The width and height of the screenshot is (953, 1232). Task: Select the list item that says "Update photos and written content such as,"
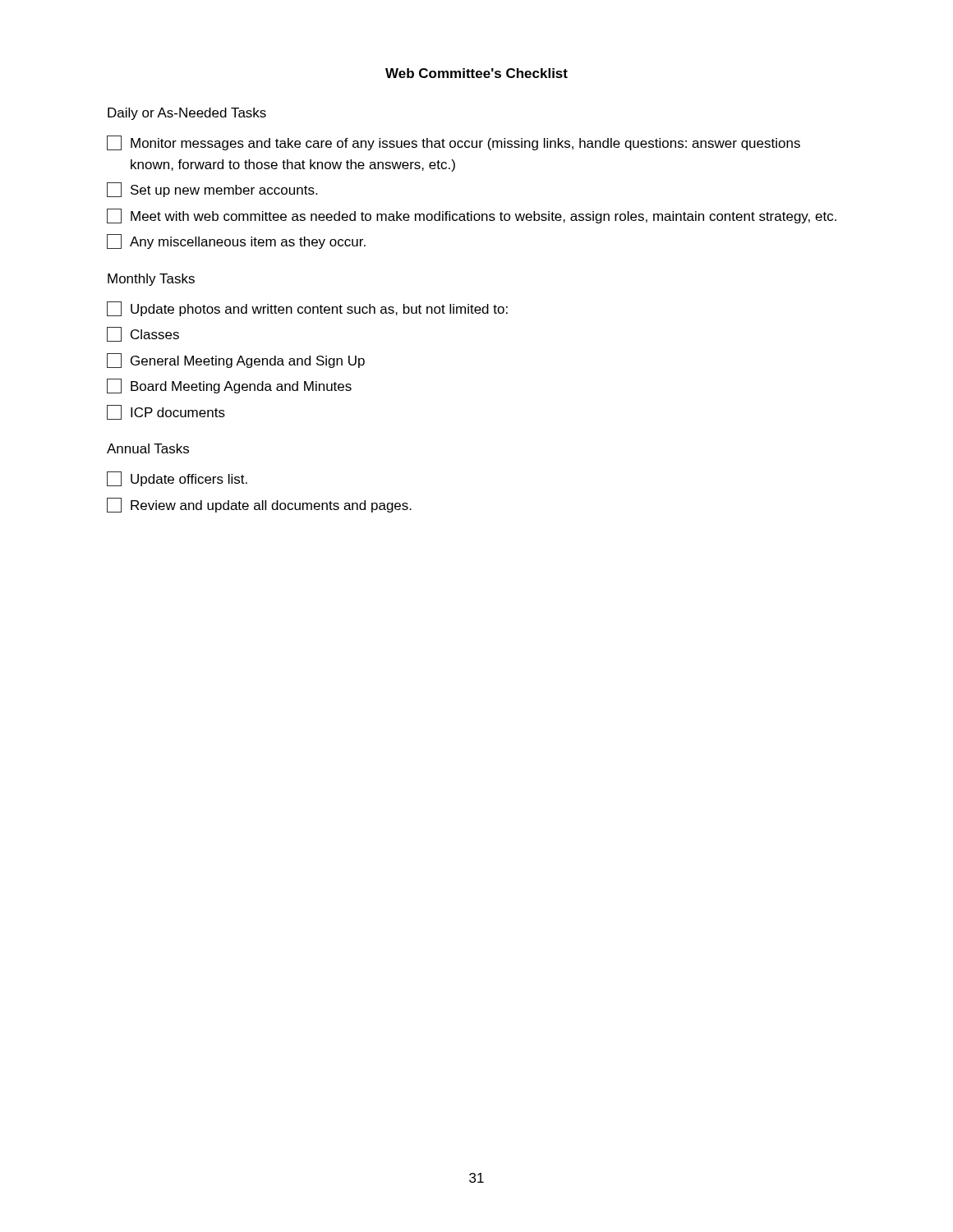pyautogui.click(x=476, y=309)
